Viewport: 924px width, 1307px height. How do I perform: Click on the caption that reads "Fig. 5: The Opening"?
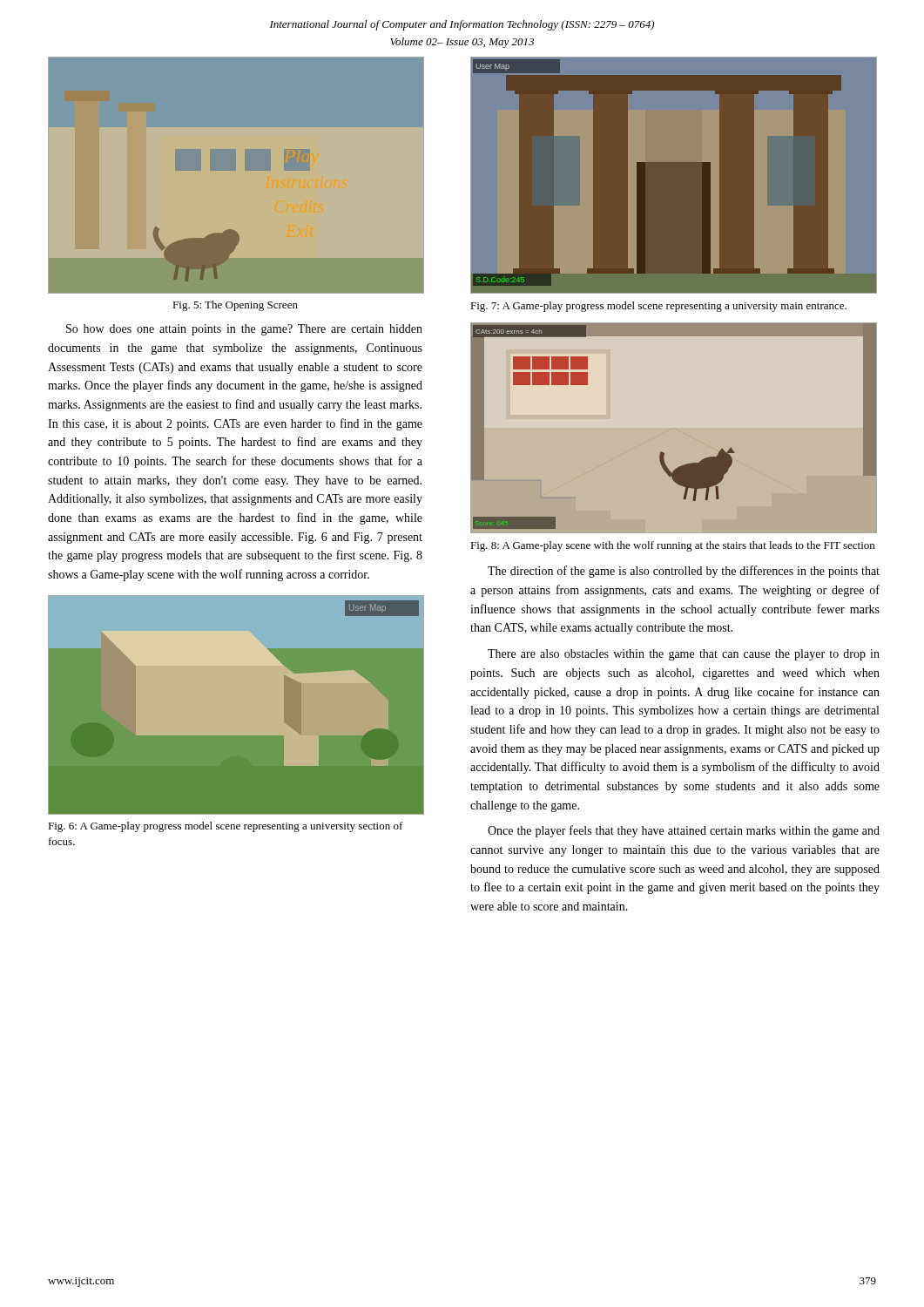(235, 305)
